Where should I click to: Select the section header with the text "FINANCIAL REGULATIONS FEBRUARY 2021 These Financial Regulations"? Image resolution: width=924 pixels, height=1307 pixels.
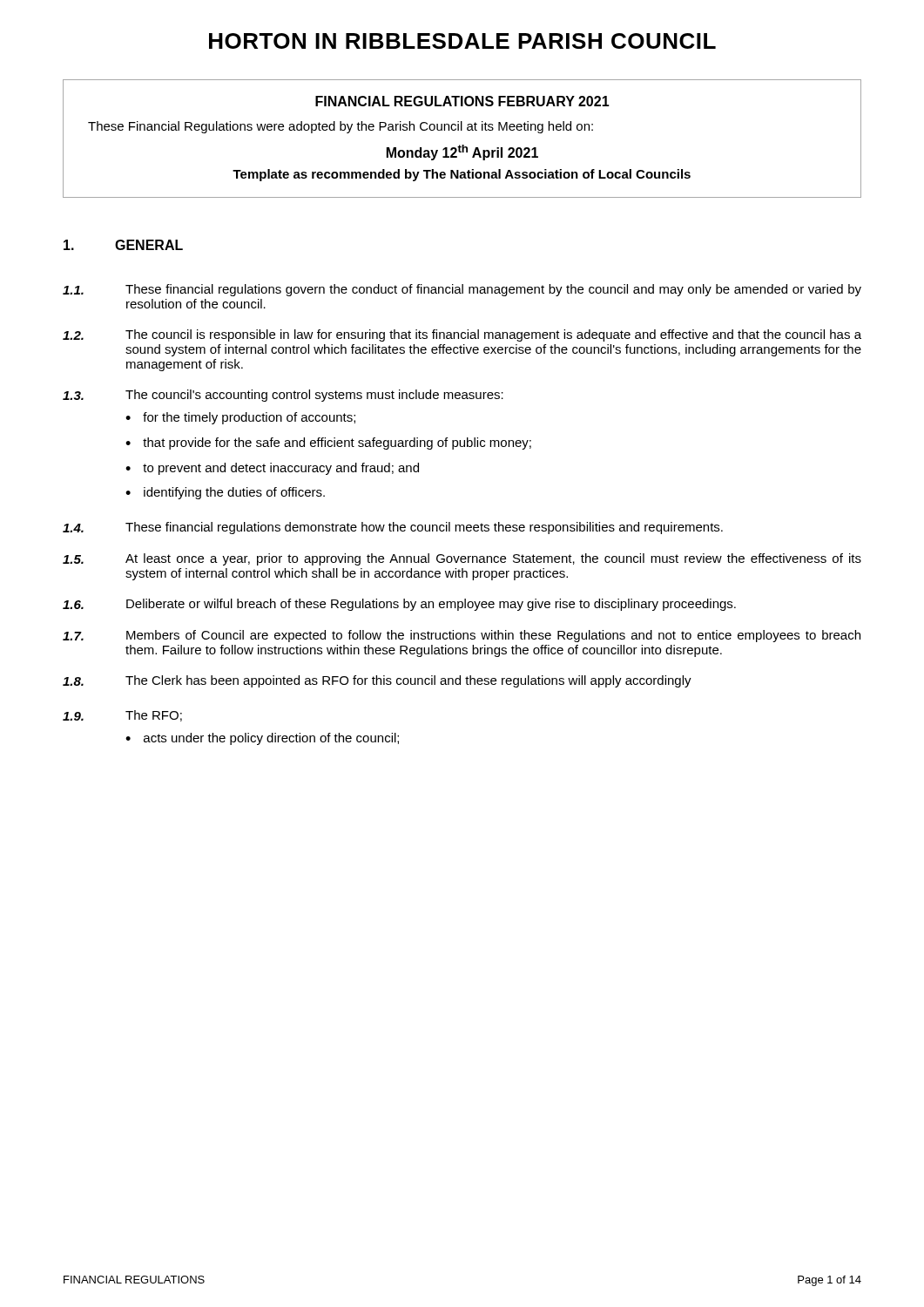tap(462, 138)
